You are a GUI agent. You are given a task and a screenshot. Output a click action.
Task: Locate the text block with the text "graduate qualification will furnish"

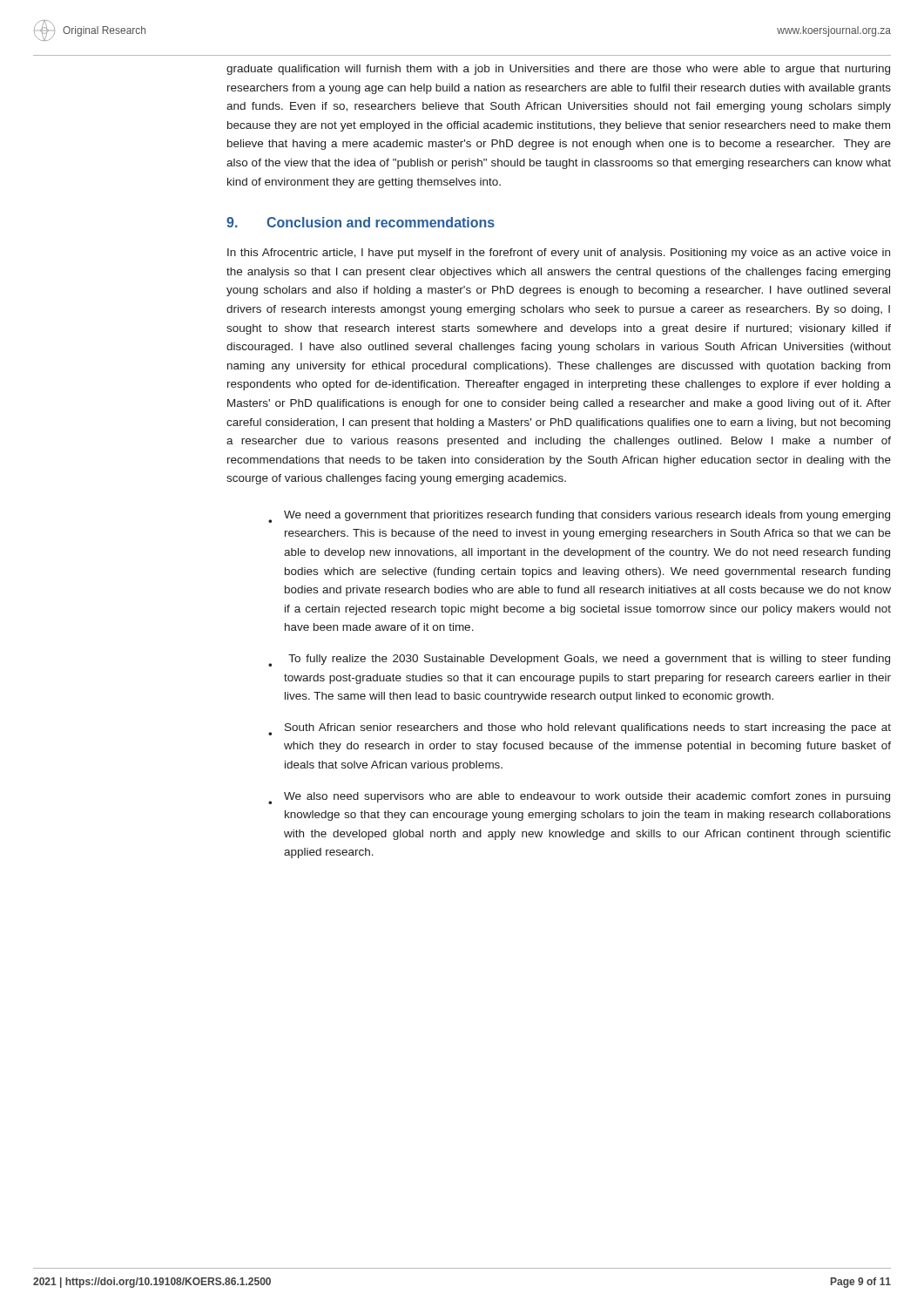click(559, 125)
